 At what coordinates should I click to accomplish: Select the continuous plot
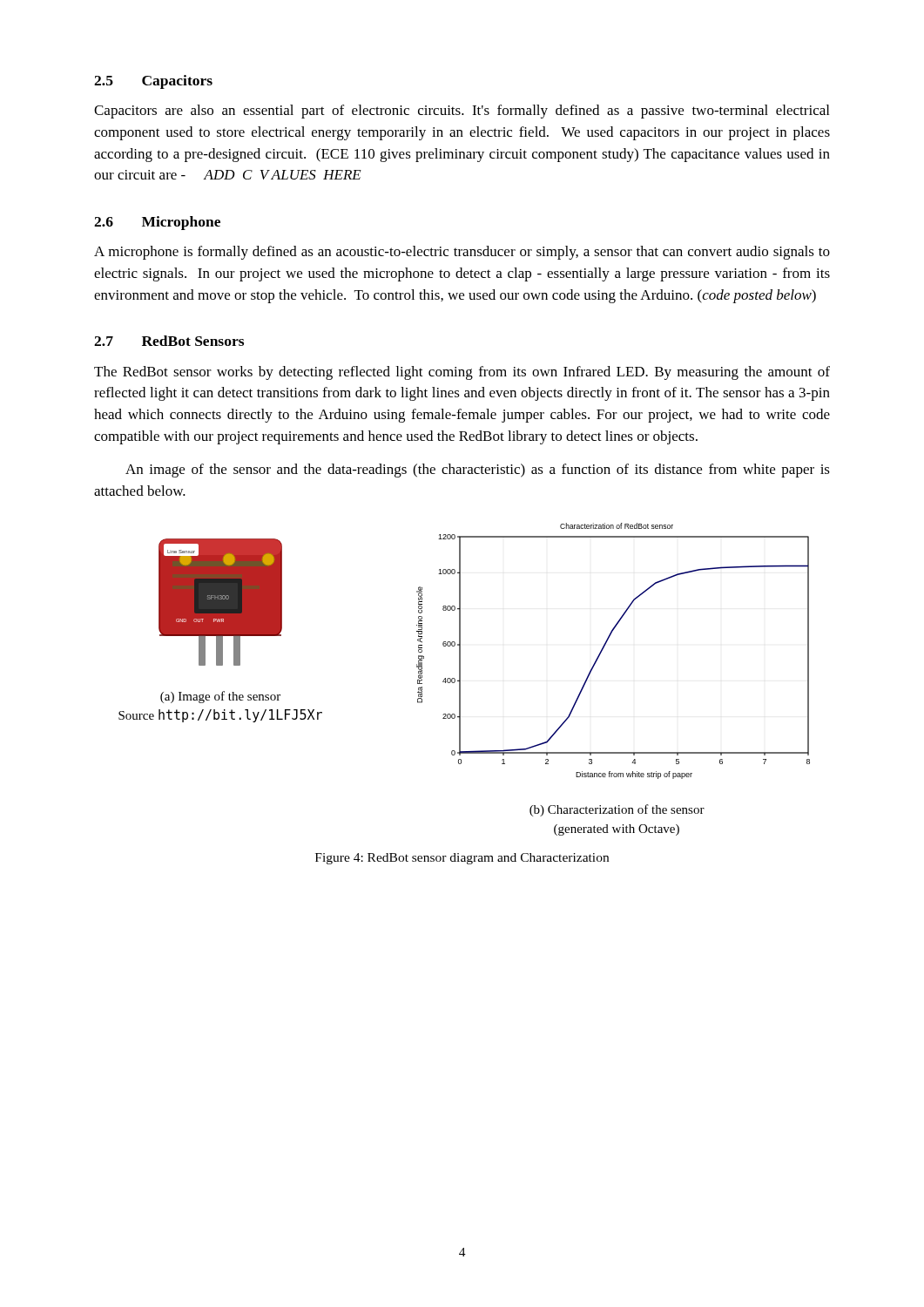(x=617, y=656)
